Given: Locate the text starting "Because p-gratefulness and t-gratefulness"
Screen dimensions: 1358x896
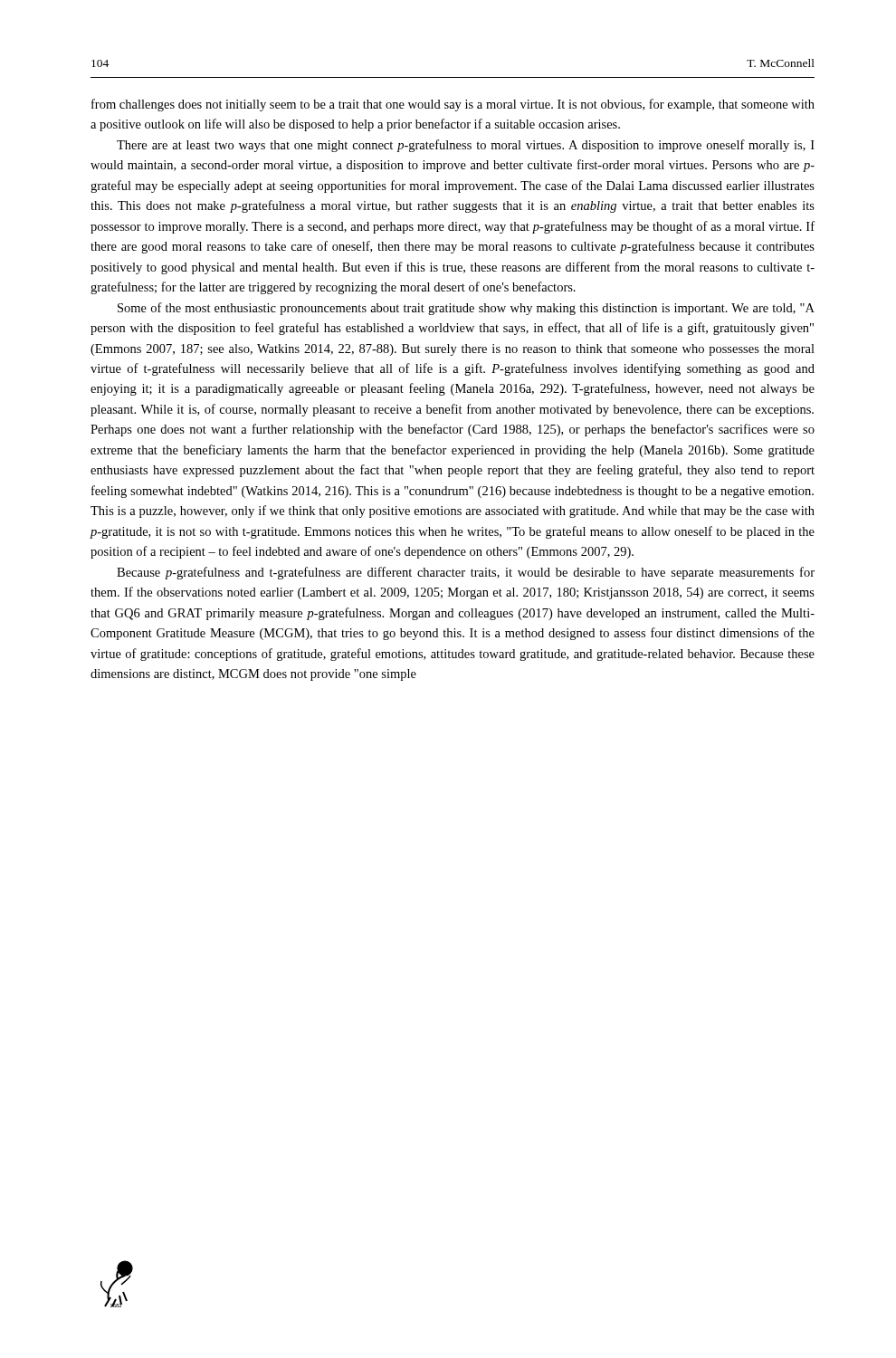Looking at the screenshot, I should click(453, 623).
